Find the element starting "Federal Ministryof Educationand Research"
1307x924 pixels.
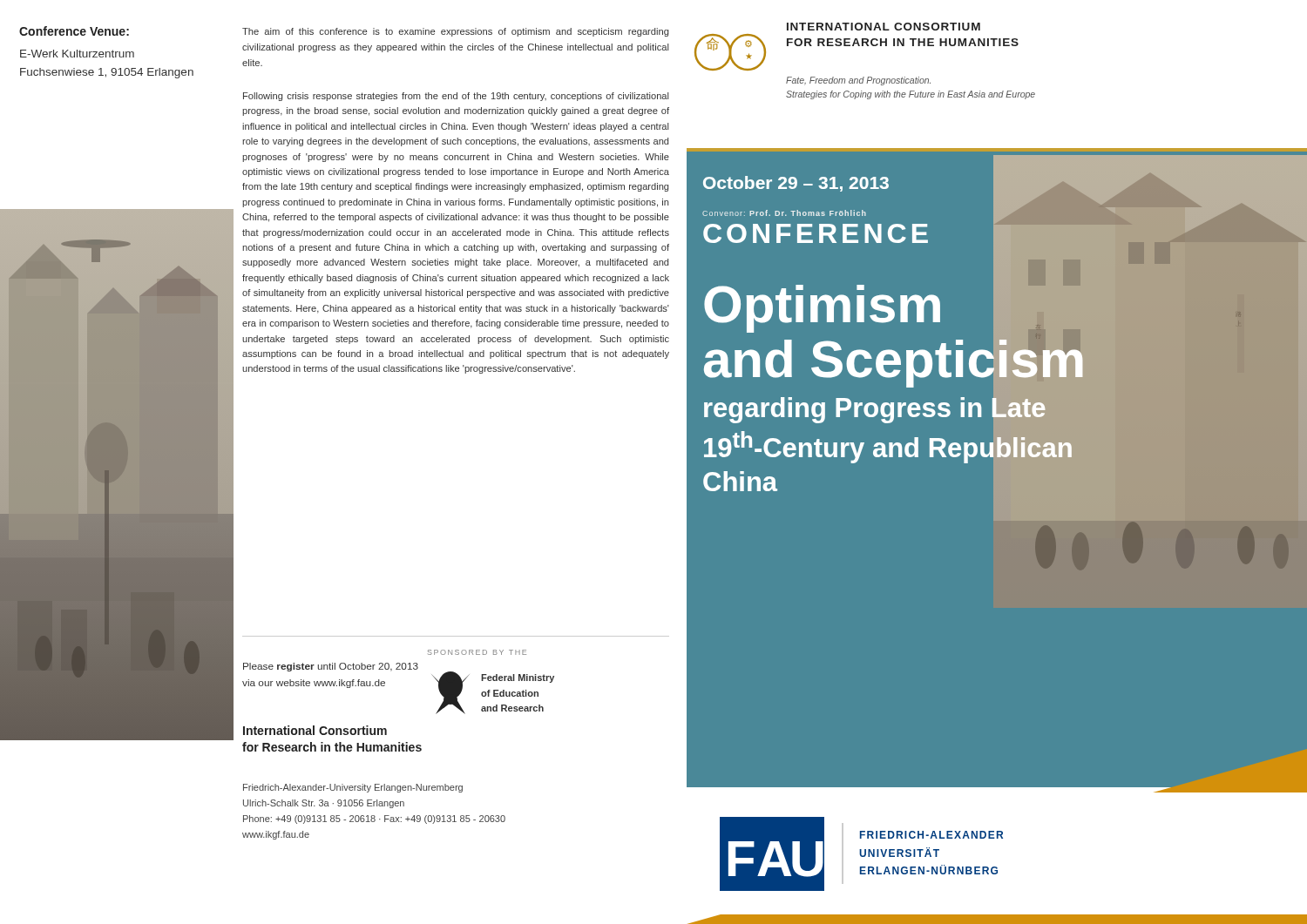click(x=518, y=693)
